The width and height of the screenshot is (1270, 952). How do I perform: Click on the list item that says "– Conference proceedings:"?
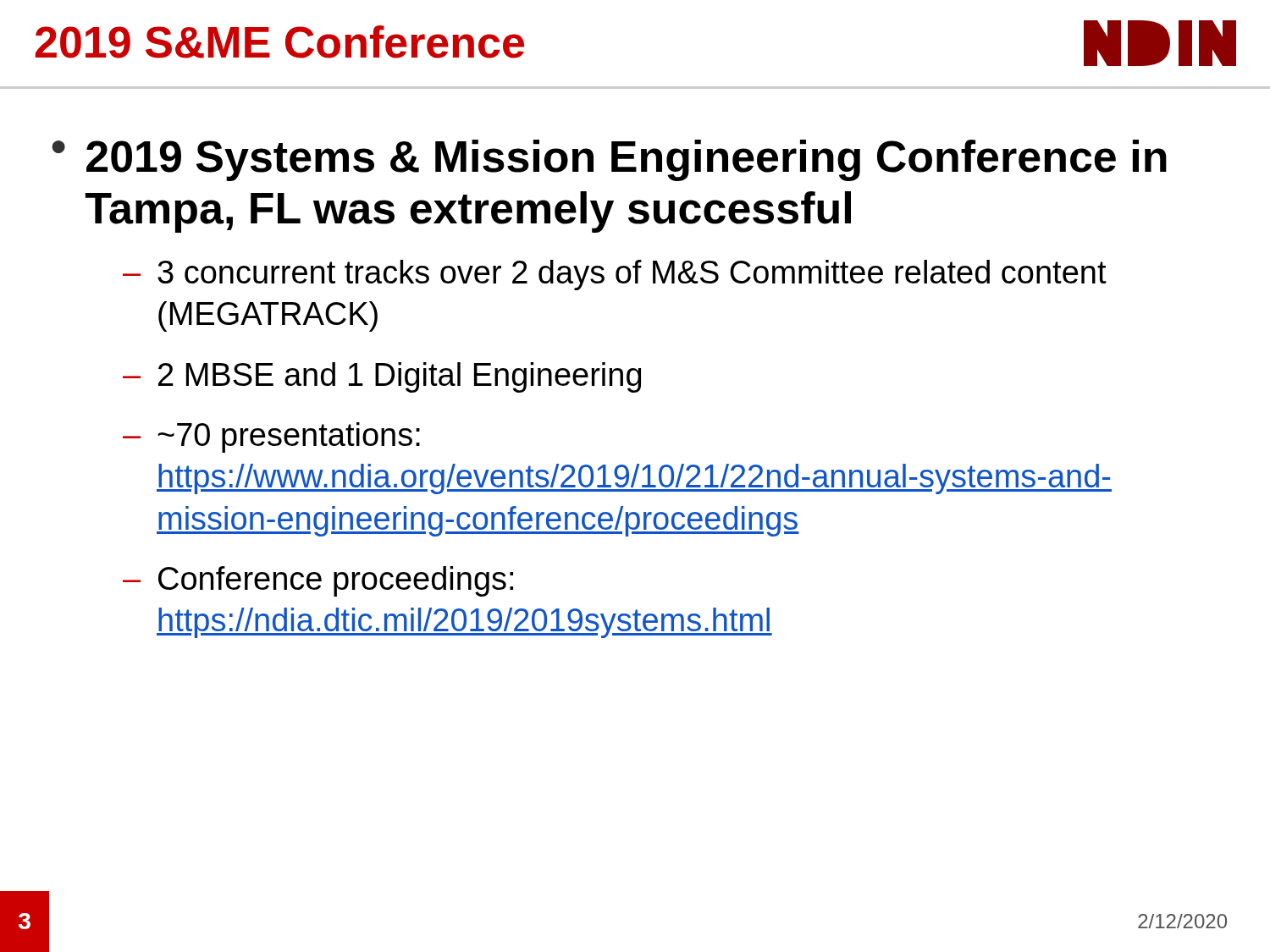pos(447,600)
